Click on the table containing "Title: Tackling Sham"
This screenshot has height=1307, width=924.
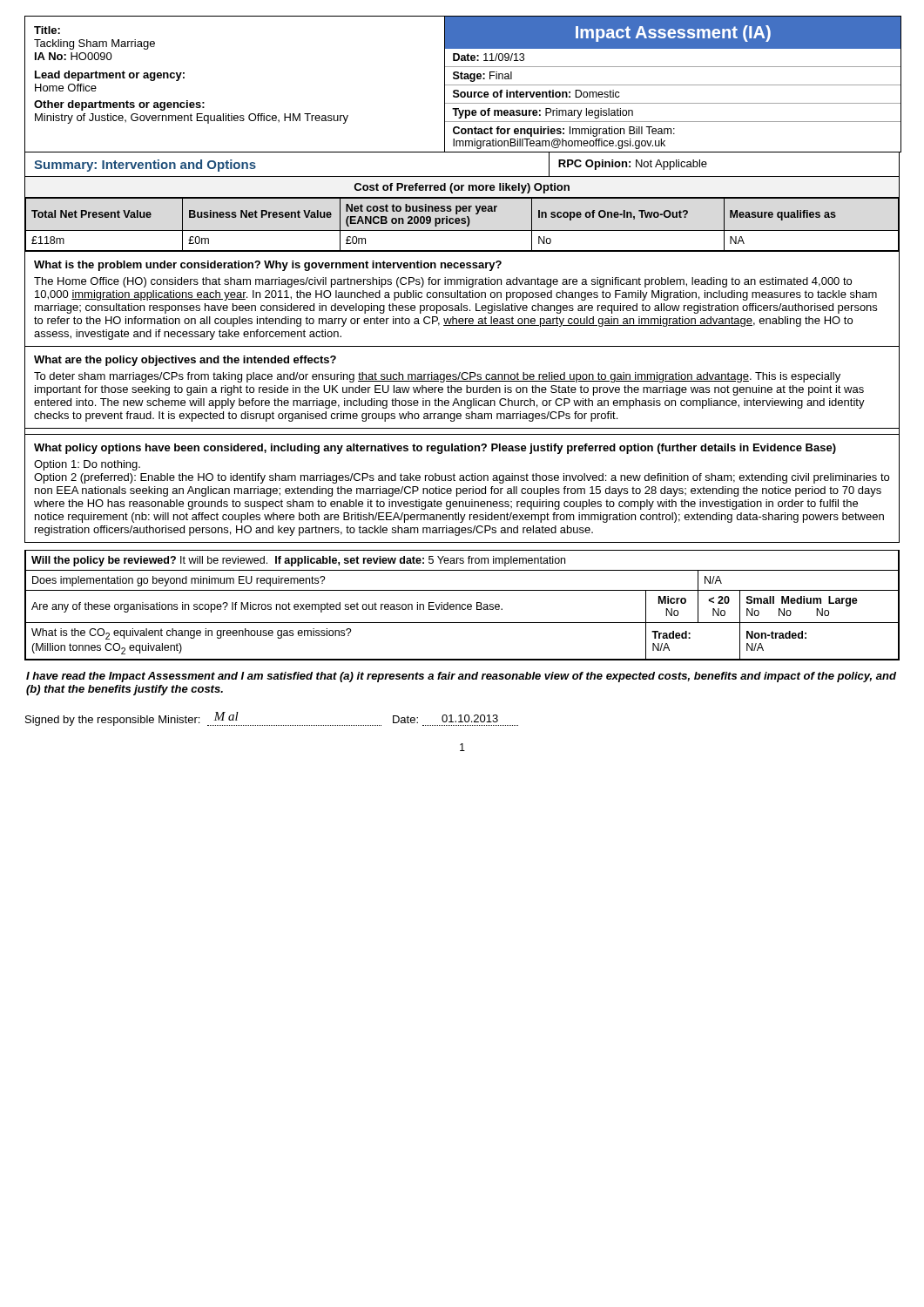click(463, 84)
